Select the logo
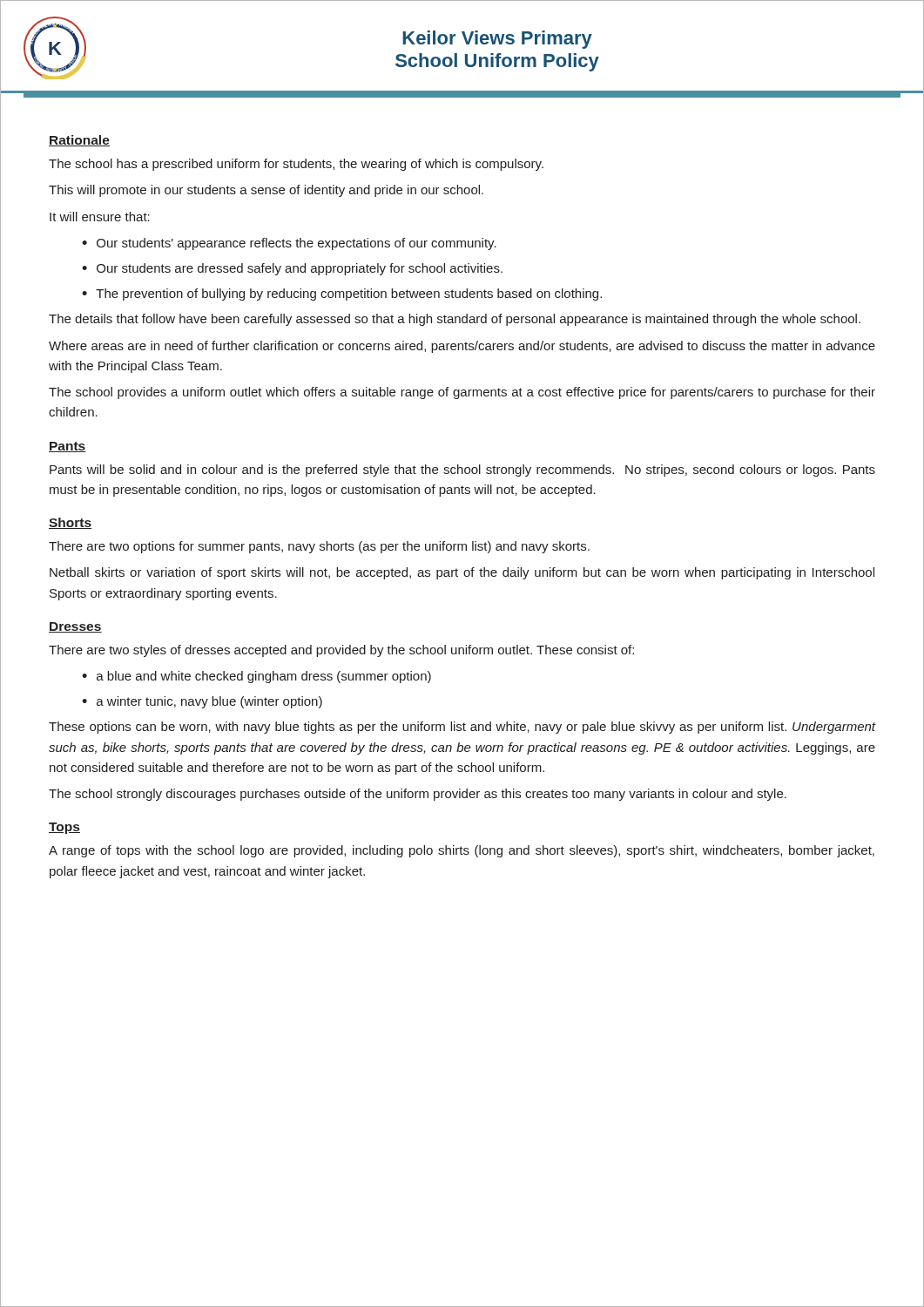This screenshot has width=924, height=1307. 63,49
